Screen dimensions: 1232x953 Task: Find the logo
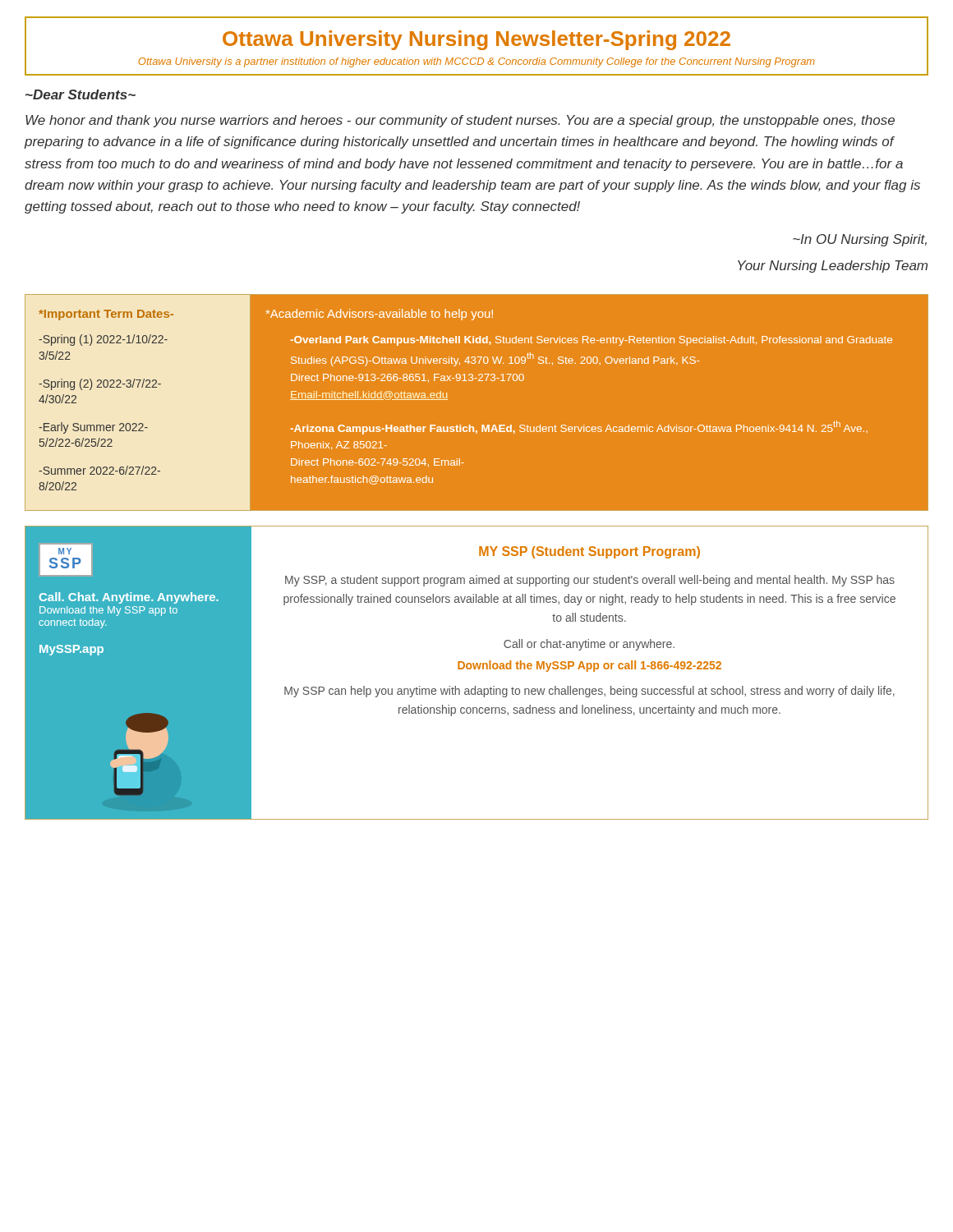point(66,560)
